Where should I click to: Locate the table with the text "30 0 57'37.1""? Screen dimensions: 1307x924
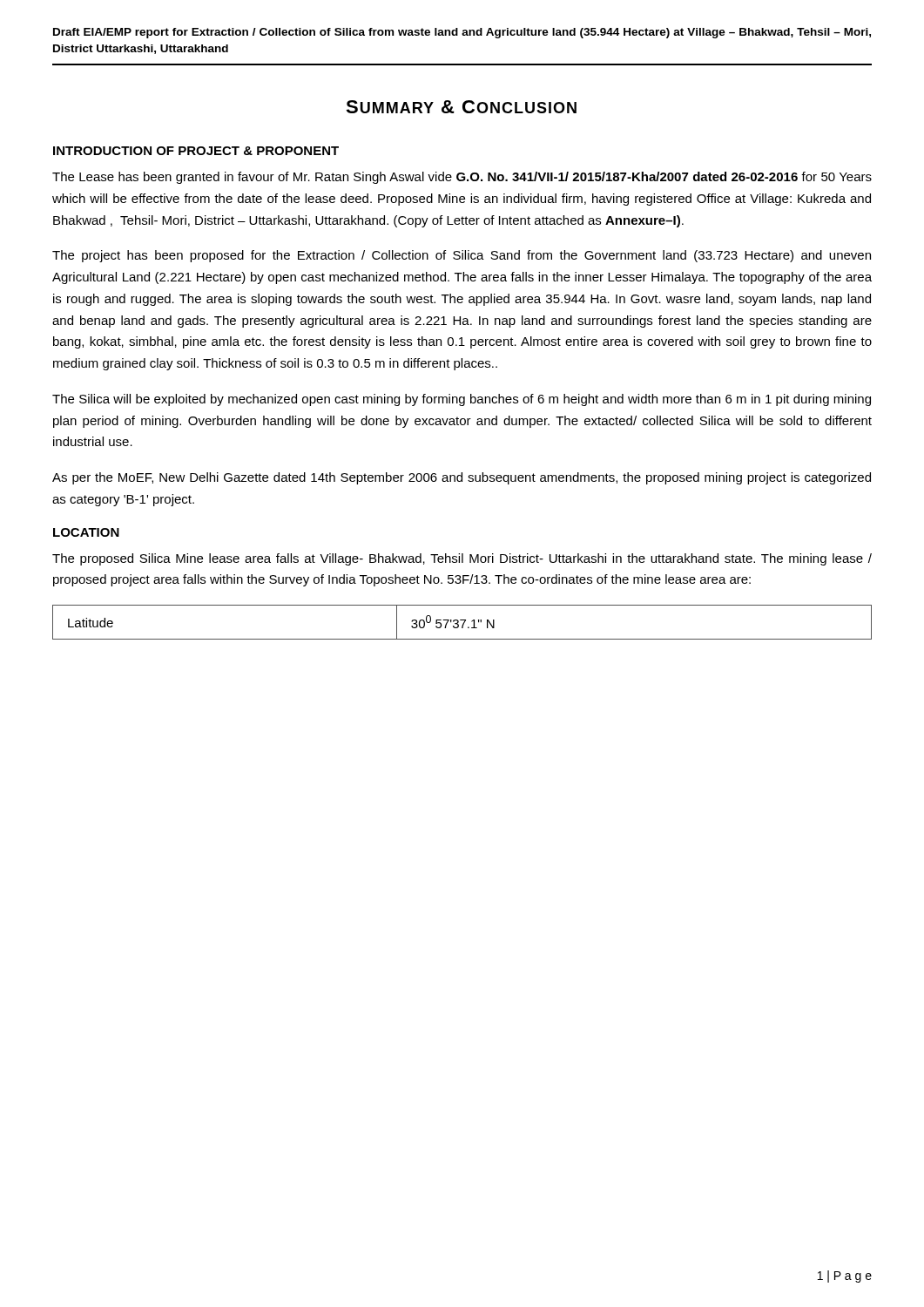(462, 622)
